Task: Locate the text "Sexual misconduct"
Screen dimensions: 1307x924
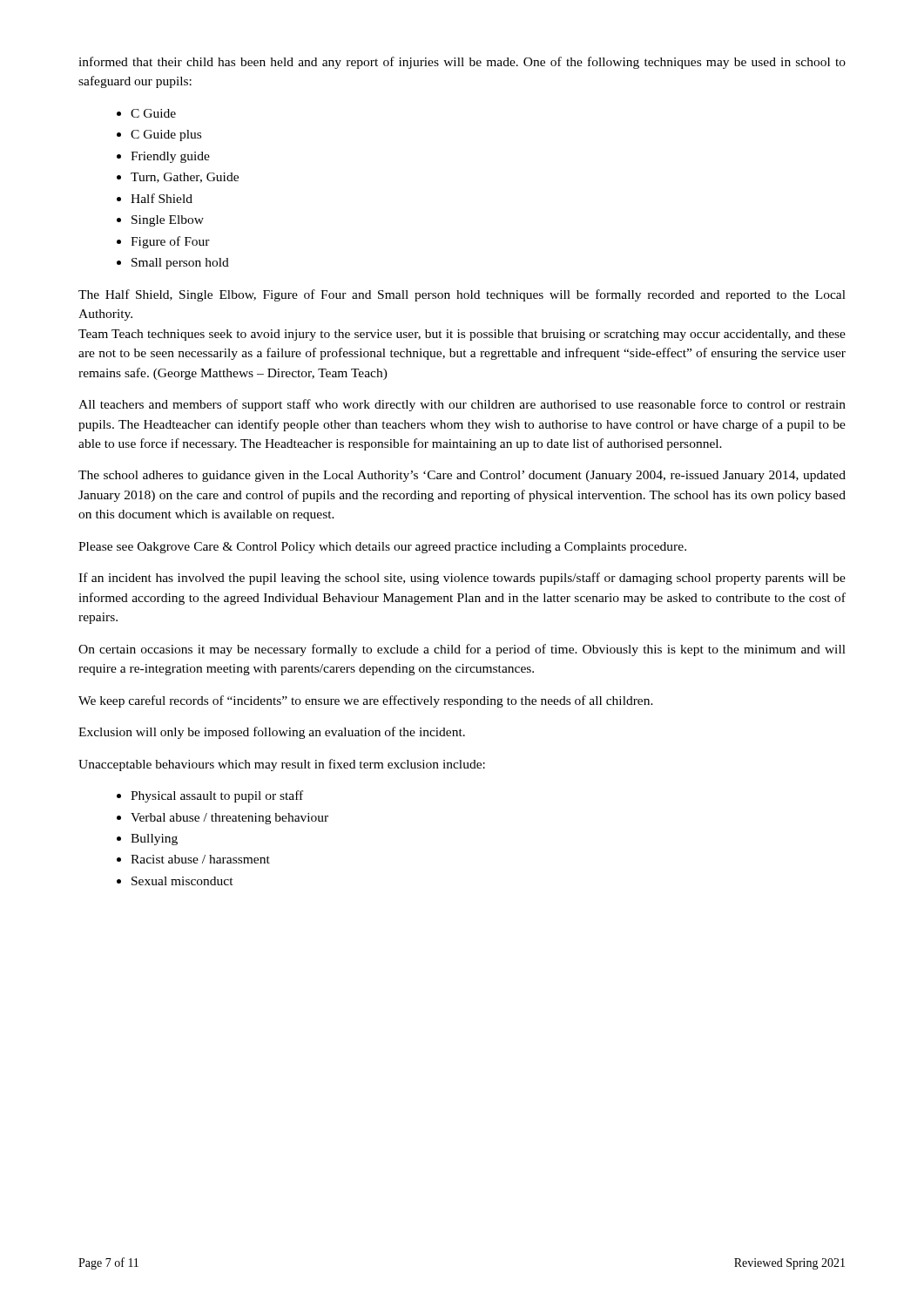Action: [x=182, y=880]
